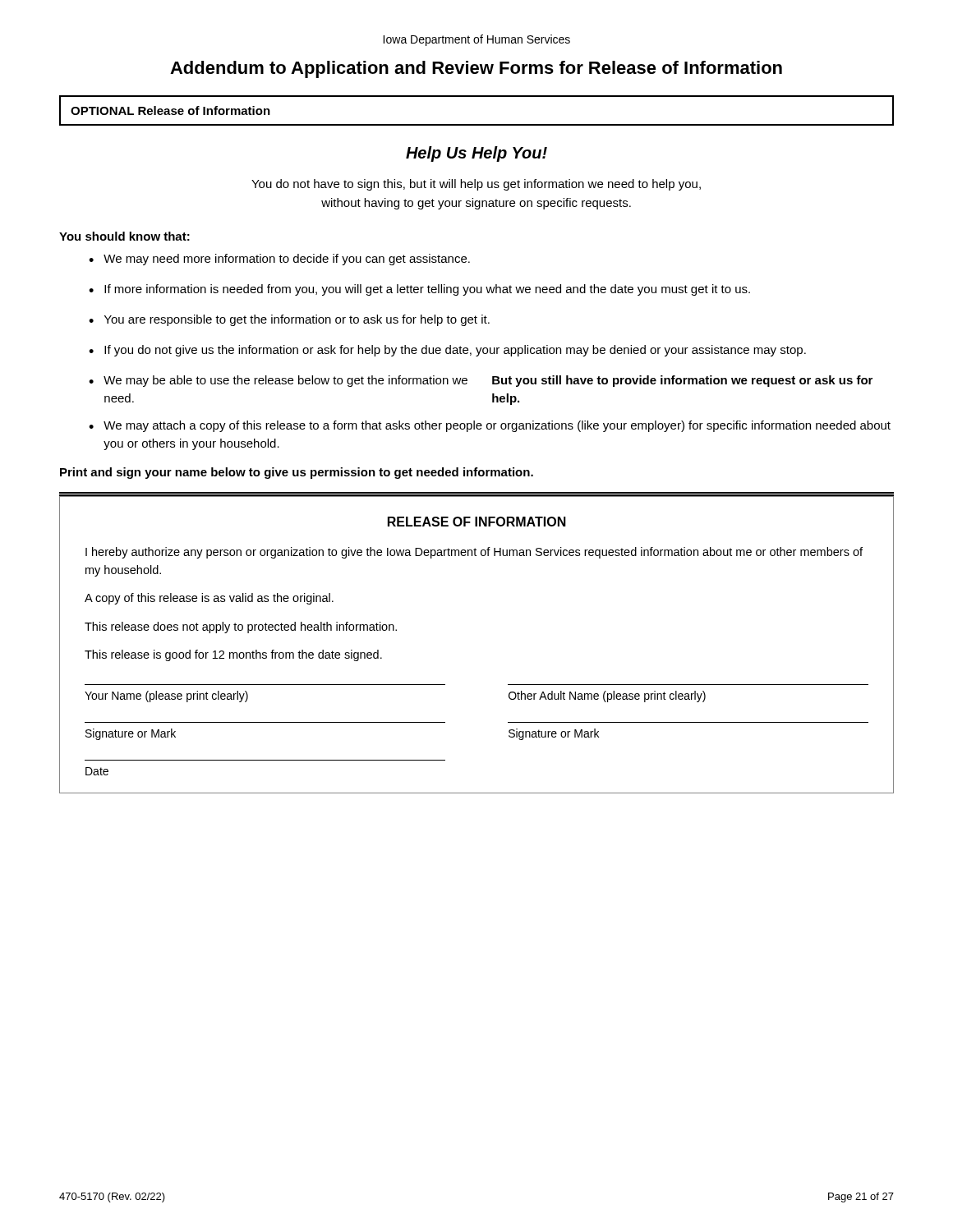The width and height of the screenshot is (953, 1232).
Task: Navigate to the text block starting "We may be"
Action: pos(499,389)
